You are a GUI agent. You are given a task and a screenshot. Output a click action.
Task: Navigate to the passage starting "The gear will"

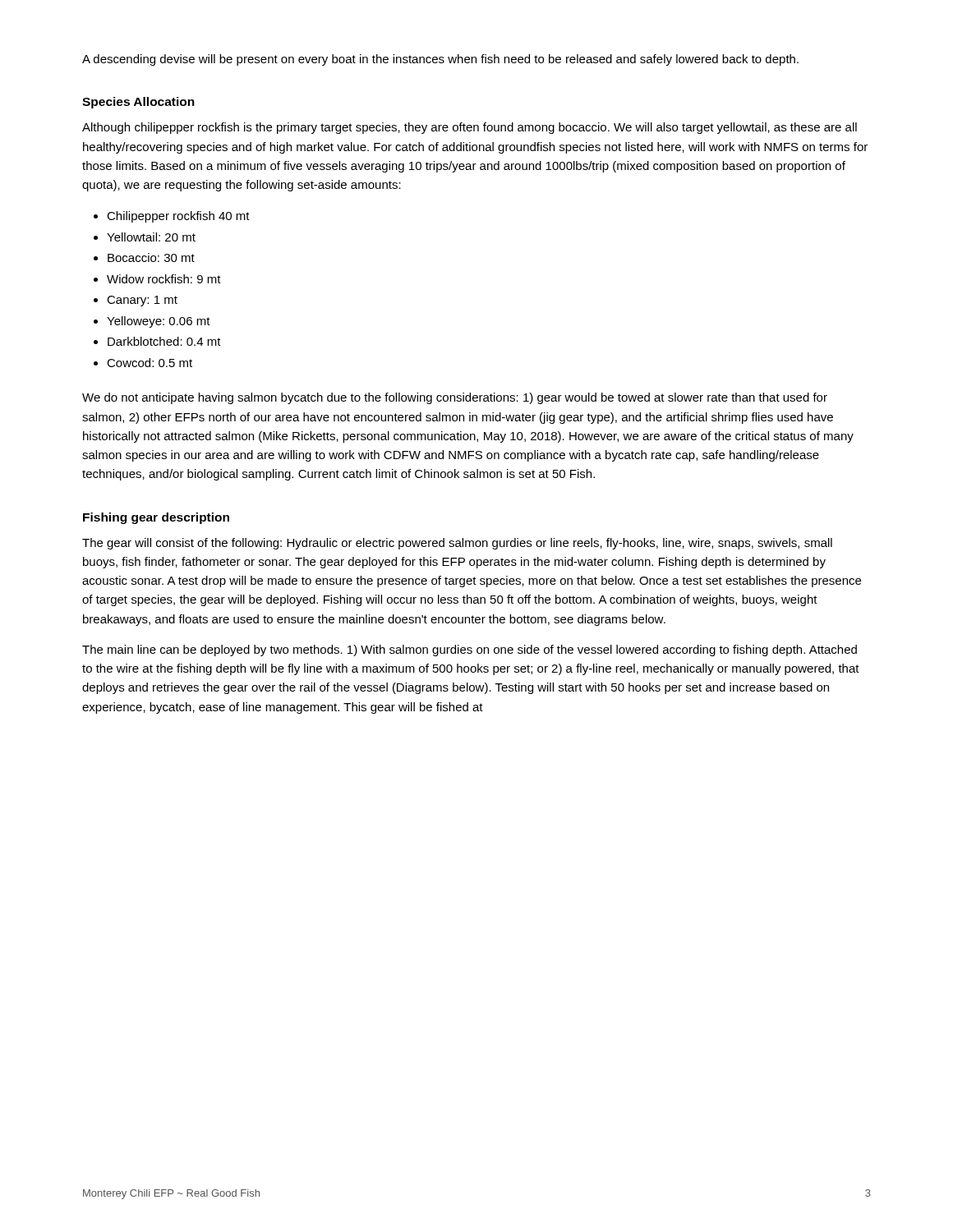(x=472, y=580)
